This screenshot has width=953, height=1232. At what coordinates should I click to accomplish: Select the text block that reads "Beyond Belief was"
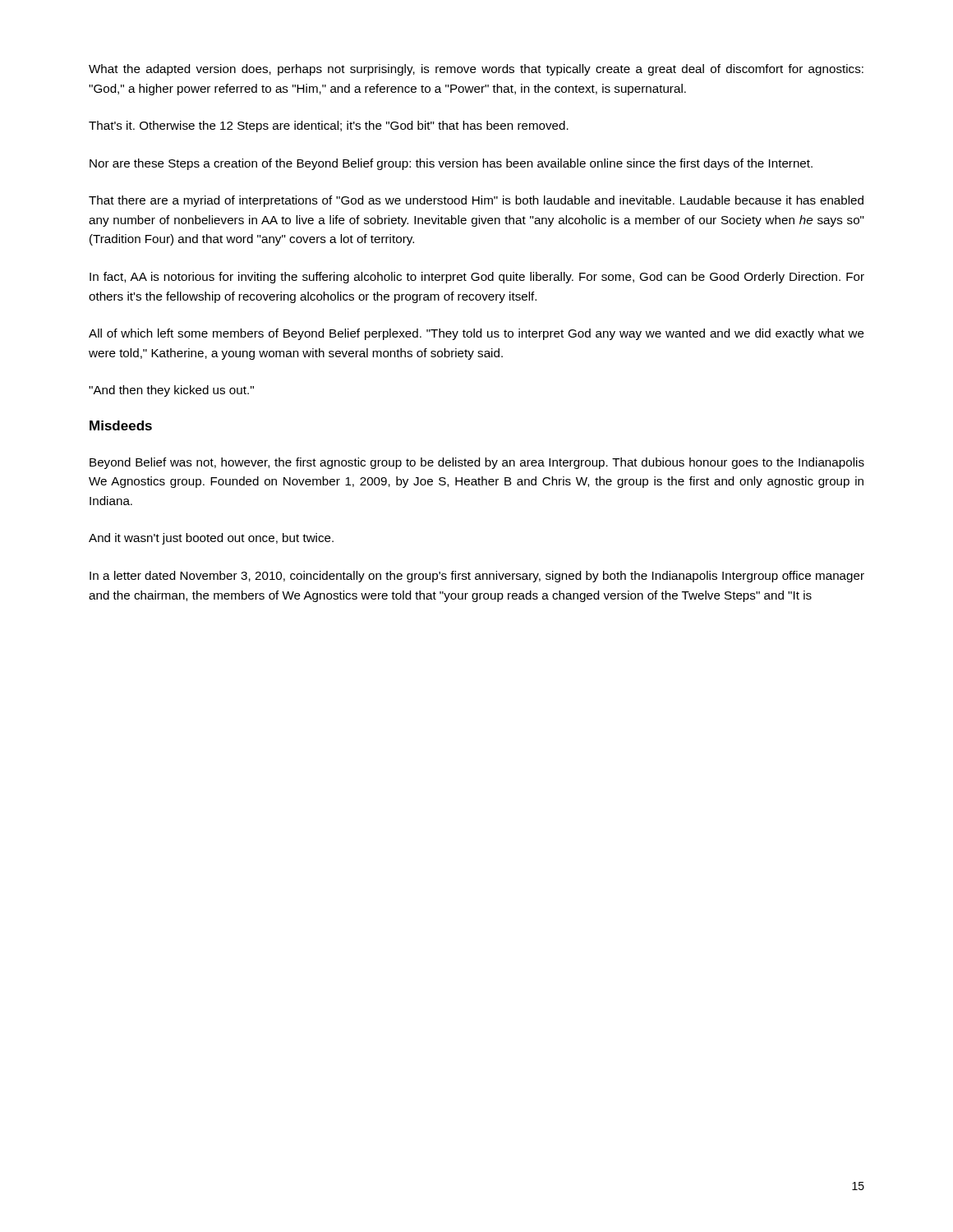[476, 481]
